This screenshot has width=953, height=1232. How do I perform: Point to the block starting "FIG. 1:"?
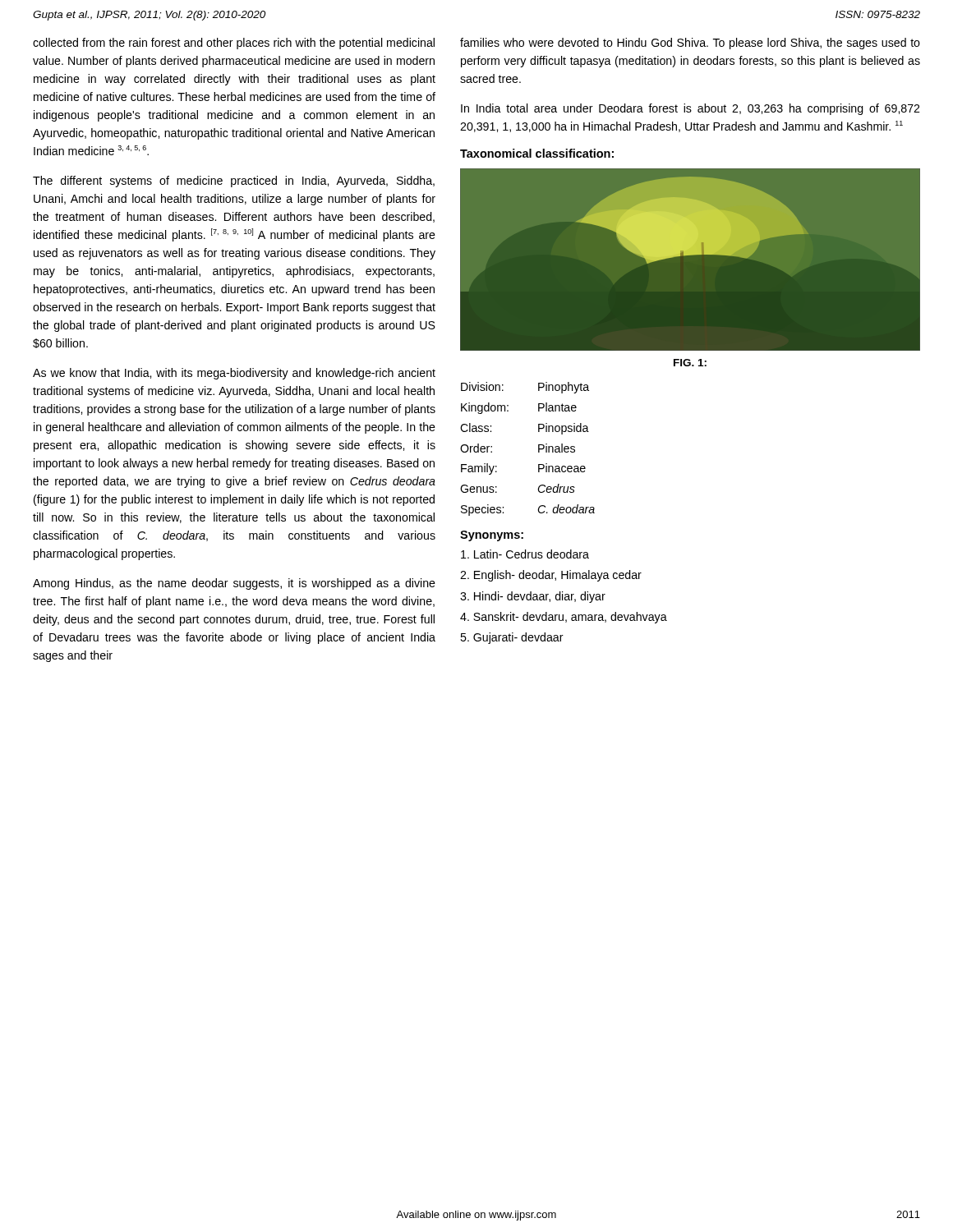point(690,363)
